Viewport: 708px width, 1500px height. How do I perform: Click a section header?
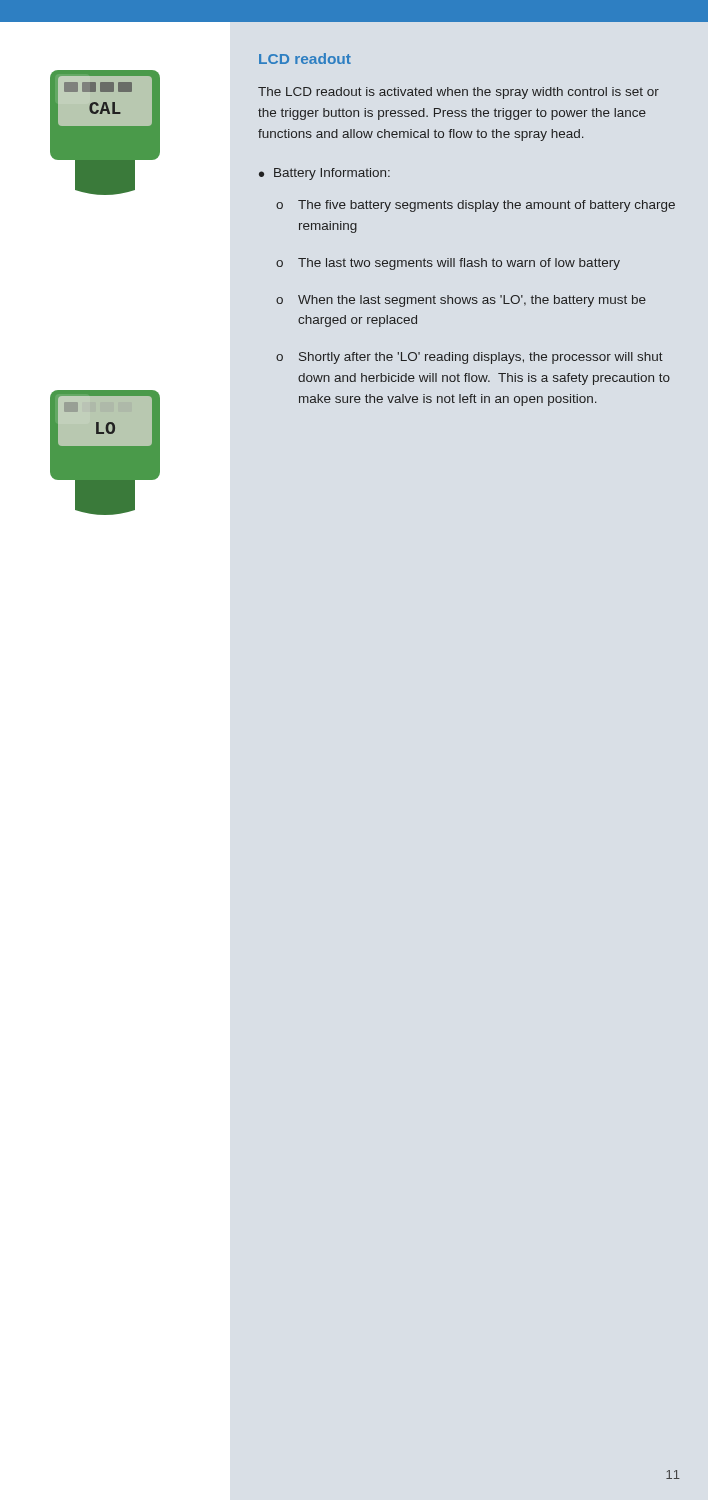point(305,58)
